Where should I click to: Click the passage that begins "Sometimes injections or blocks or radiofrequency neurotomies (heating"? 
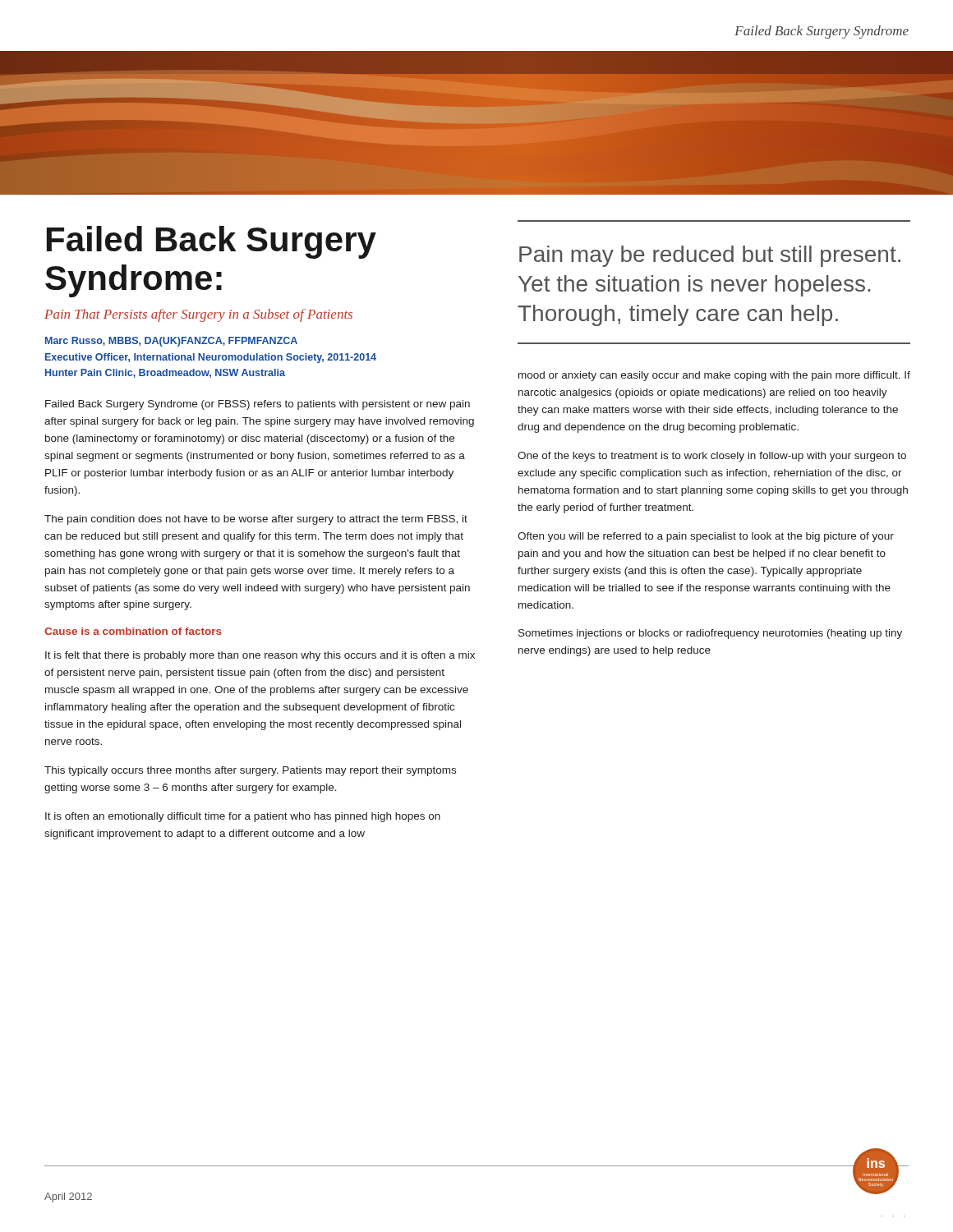click(710, 642)
